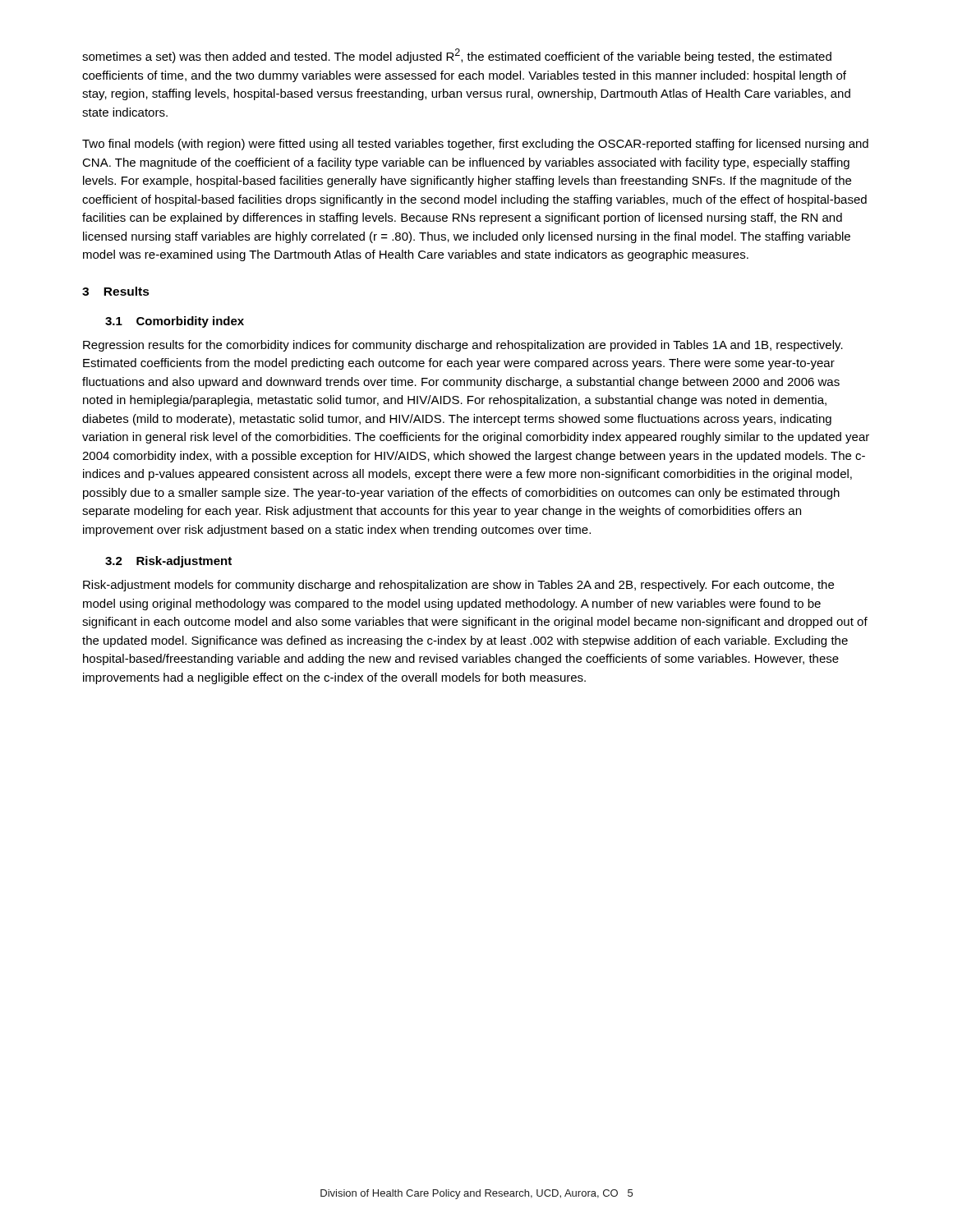Find the text block that reads "Risk-adjustment models for community discharge and rehospitalization are"
953x1232 pixels.
tap(475, 631)
